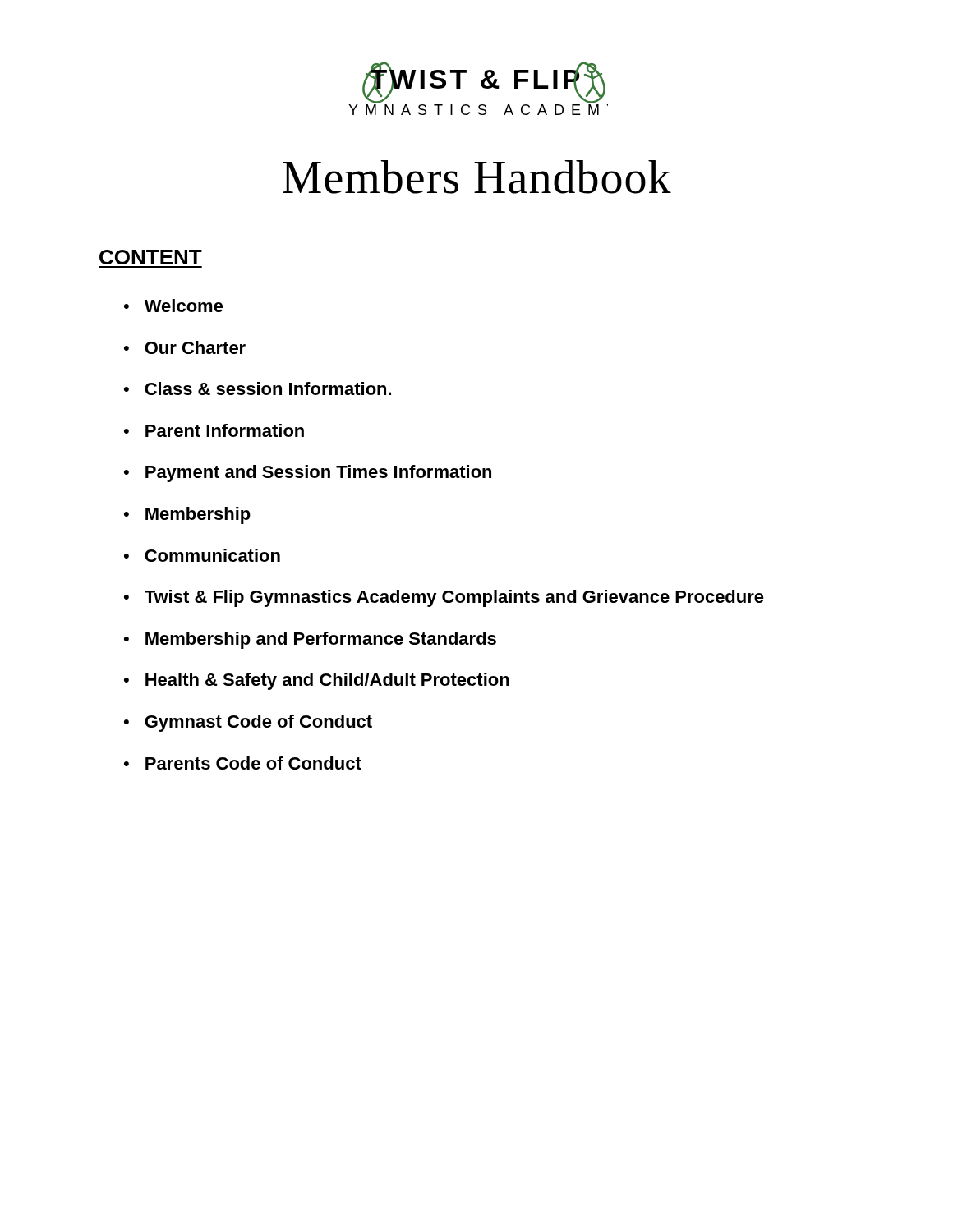Locate the text "• Class & session Information."
The image size is (953, 1232).
pos(258,390)
